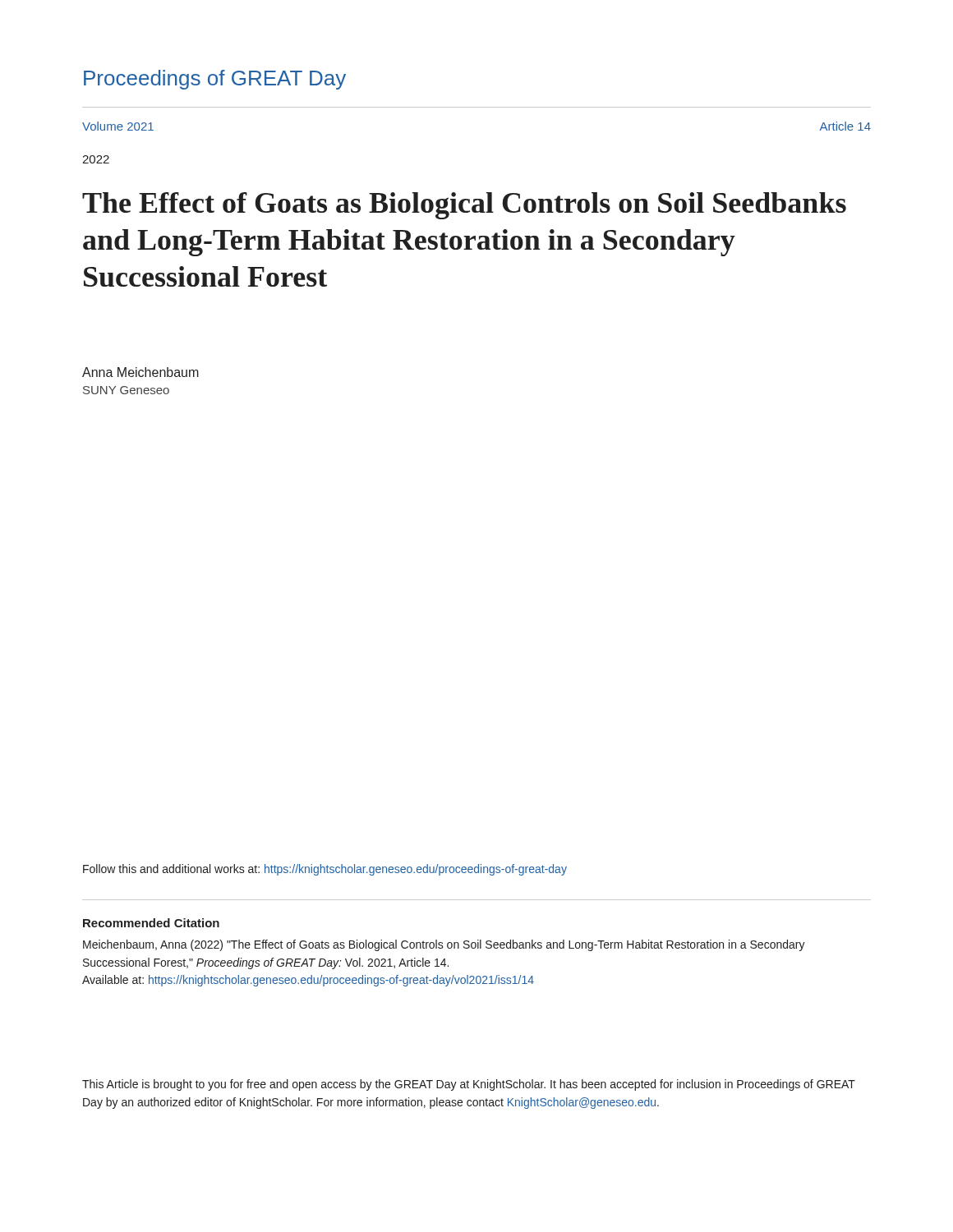Select the section header containing "Recommended Citation"
The width and height of the screenshot is (953, 1232).
(x=151, y=923)
